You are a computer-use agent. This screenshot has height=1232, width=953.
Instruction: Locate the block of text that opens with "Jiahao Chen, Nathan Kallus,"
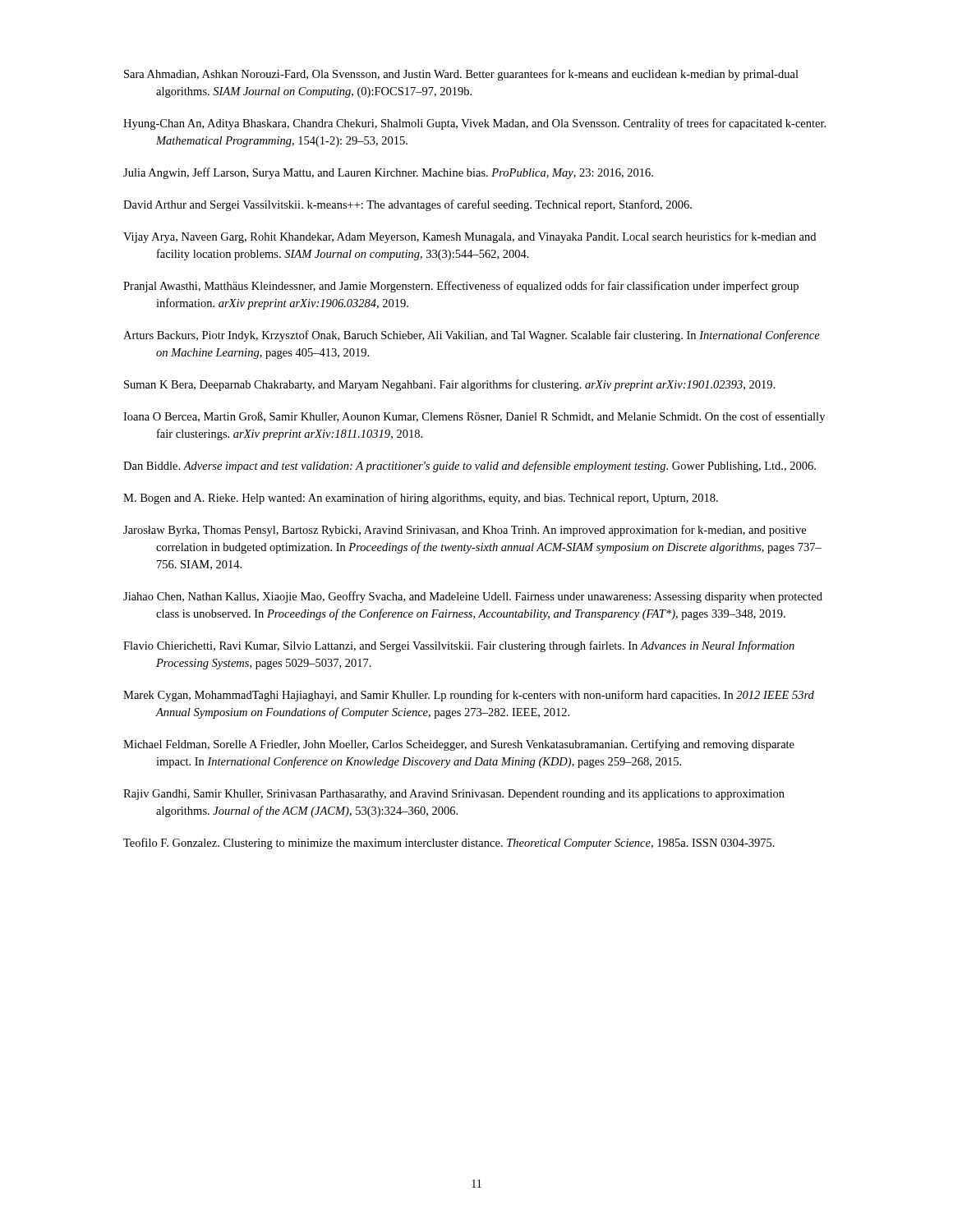click(x=473, y=605)
